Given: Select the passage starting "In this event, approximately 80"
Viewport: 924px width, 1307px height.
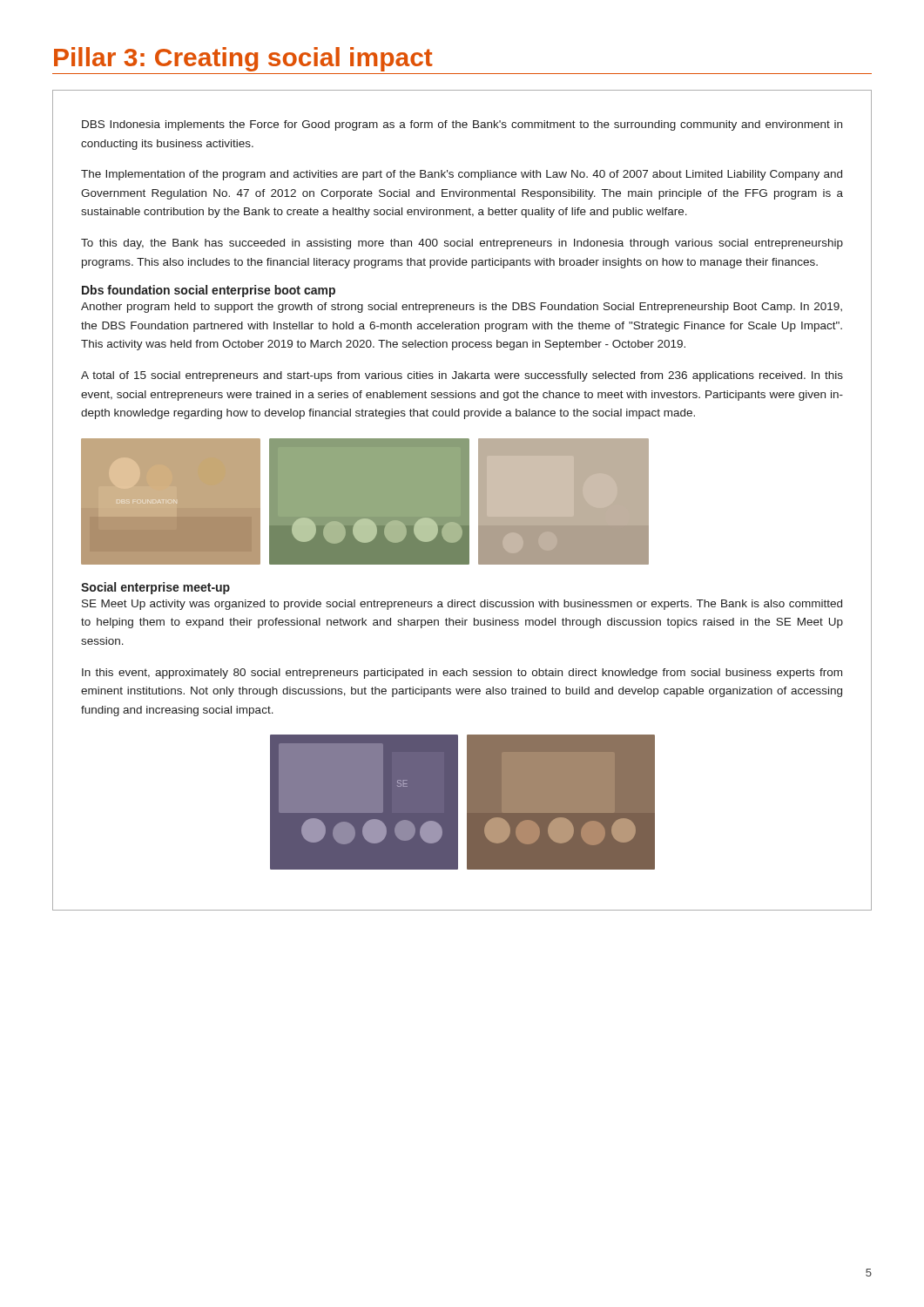Looking at the screenshot, I should point(462,691).
